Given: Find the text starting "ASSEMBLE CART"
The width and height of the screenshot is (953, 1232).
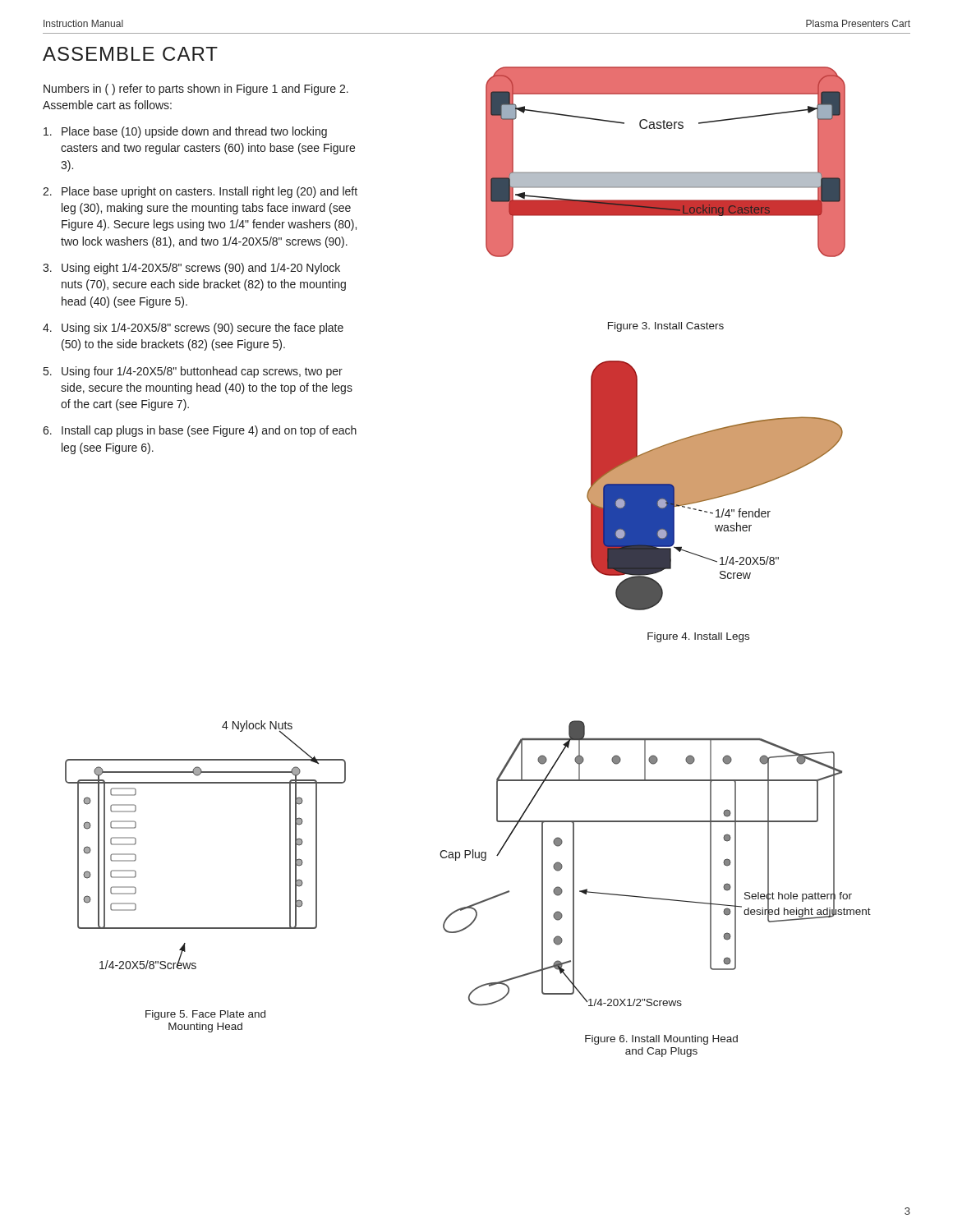Looking at the screenshot, I should (131, 54).
